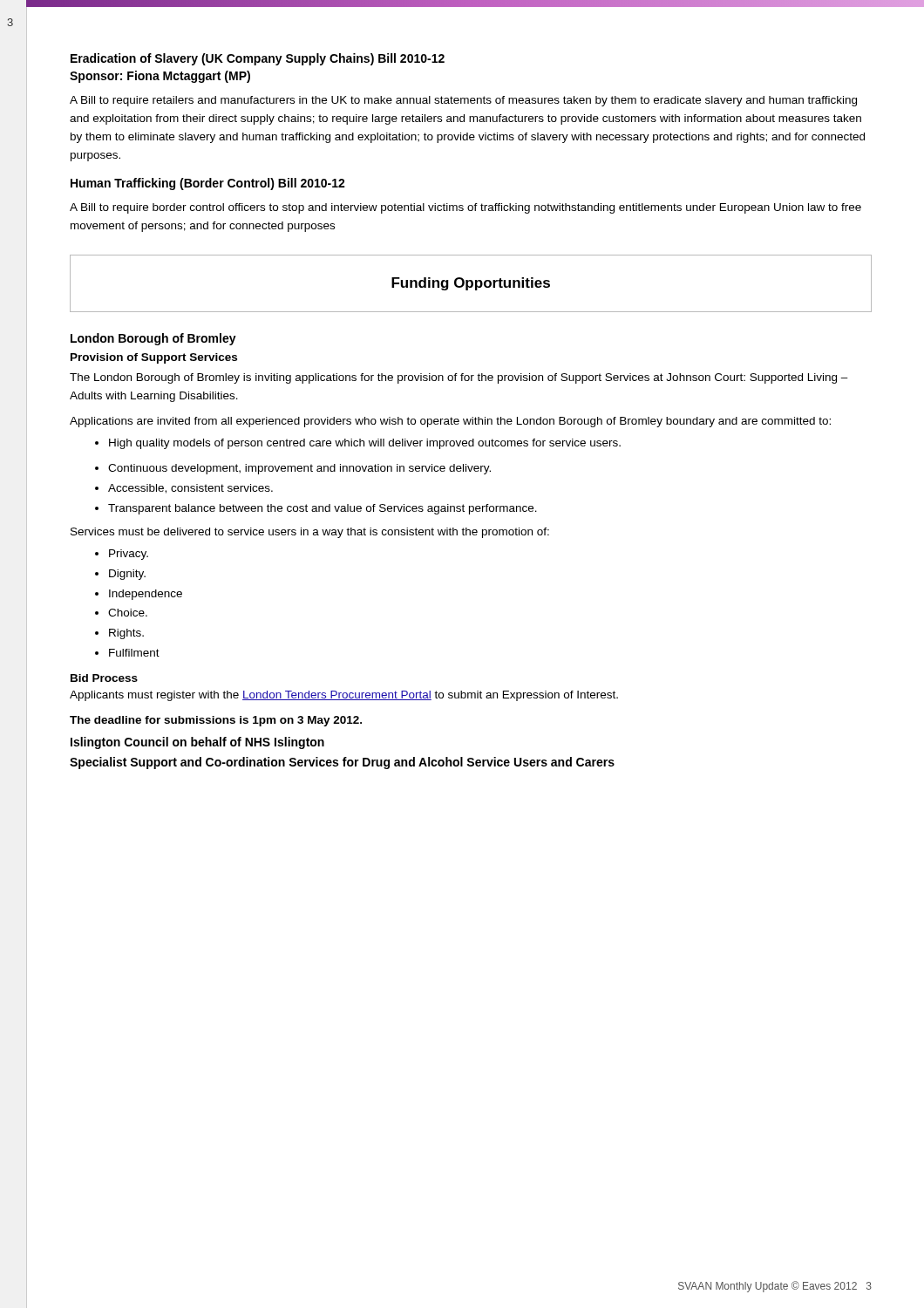Locate the text "Accessible, consistent services."
924x1308 pixels.
(184, 489)
